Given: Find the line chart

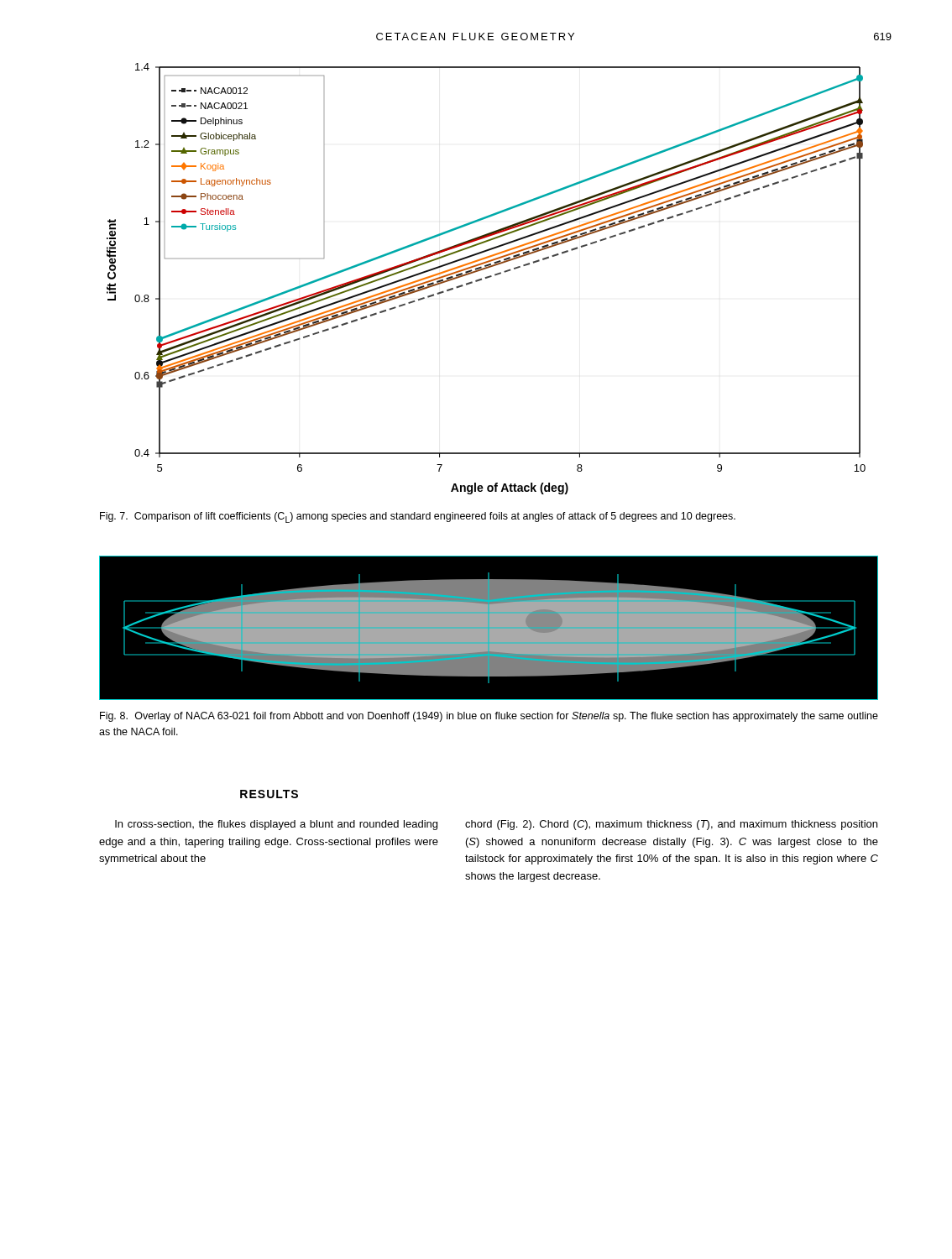Looking at the screenshot, I should pos(489,279).
